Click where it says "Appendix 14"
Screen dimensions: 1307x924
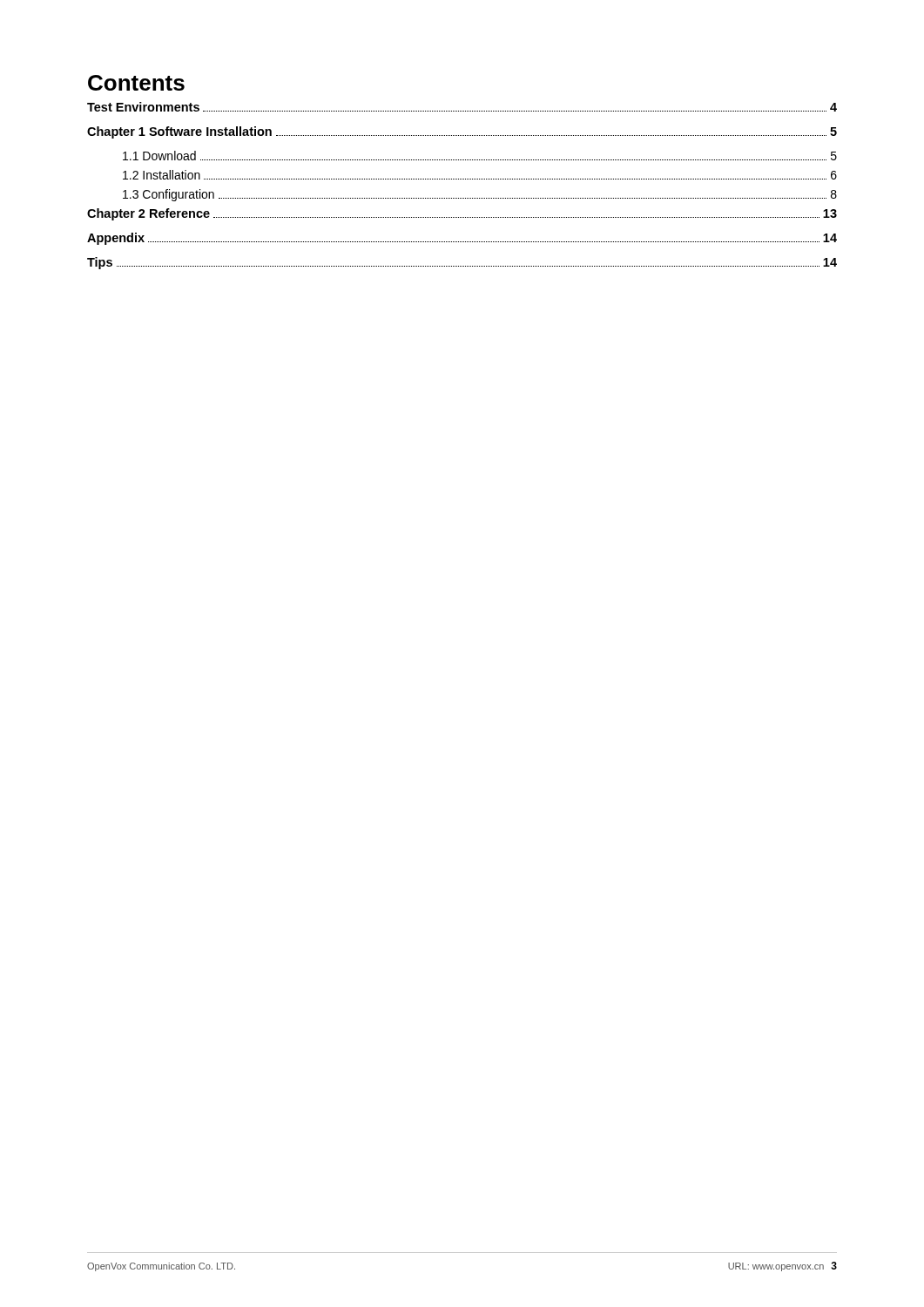[462, 238]
